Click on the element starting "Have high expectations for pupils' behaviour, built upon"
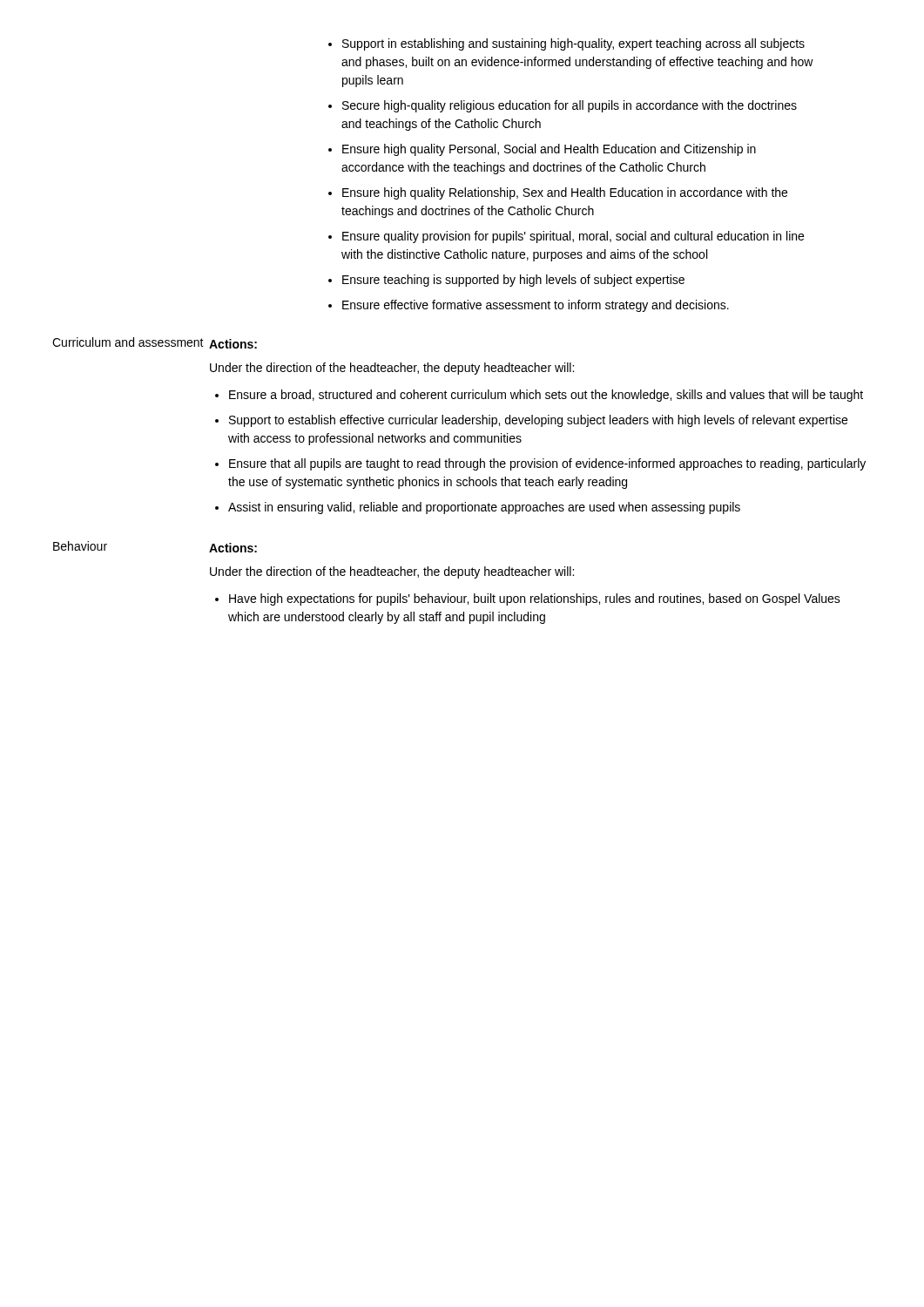The image size is (924, 1307). click(x=540, y=608)
